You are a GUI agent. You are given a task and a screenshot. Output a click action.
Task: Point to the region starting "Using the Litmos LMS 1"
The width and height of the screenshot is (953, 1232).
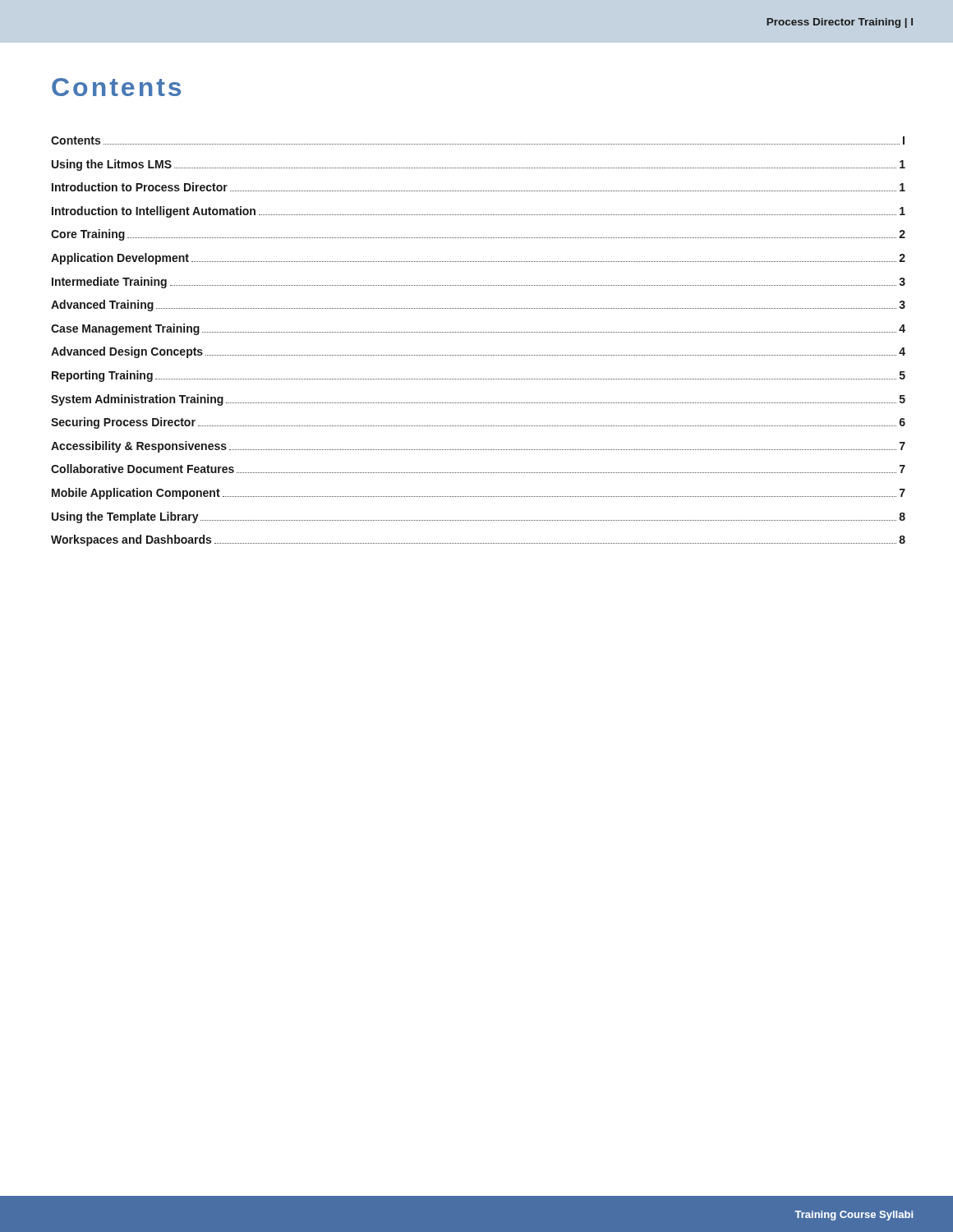tap(478, 164)
